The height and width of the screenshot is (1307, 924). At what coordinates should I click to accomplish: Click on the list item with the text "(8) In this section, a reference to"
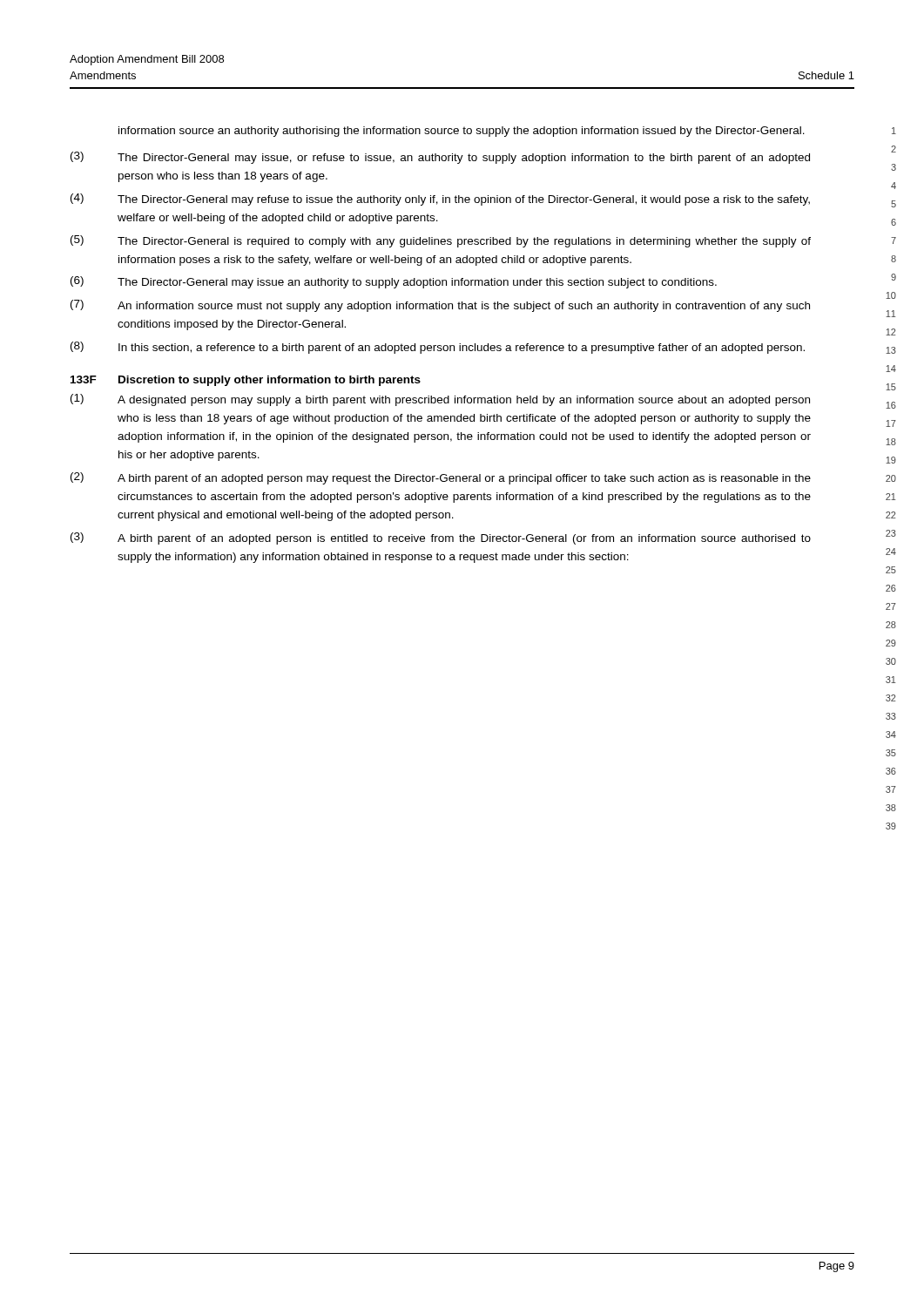[x=440, y=348]
